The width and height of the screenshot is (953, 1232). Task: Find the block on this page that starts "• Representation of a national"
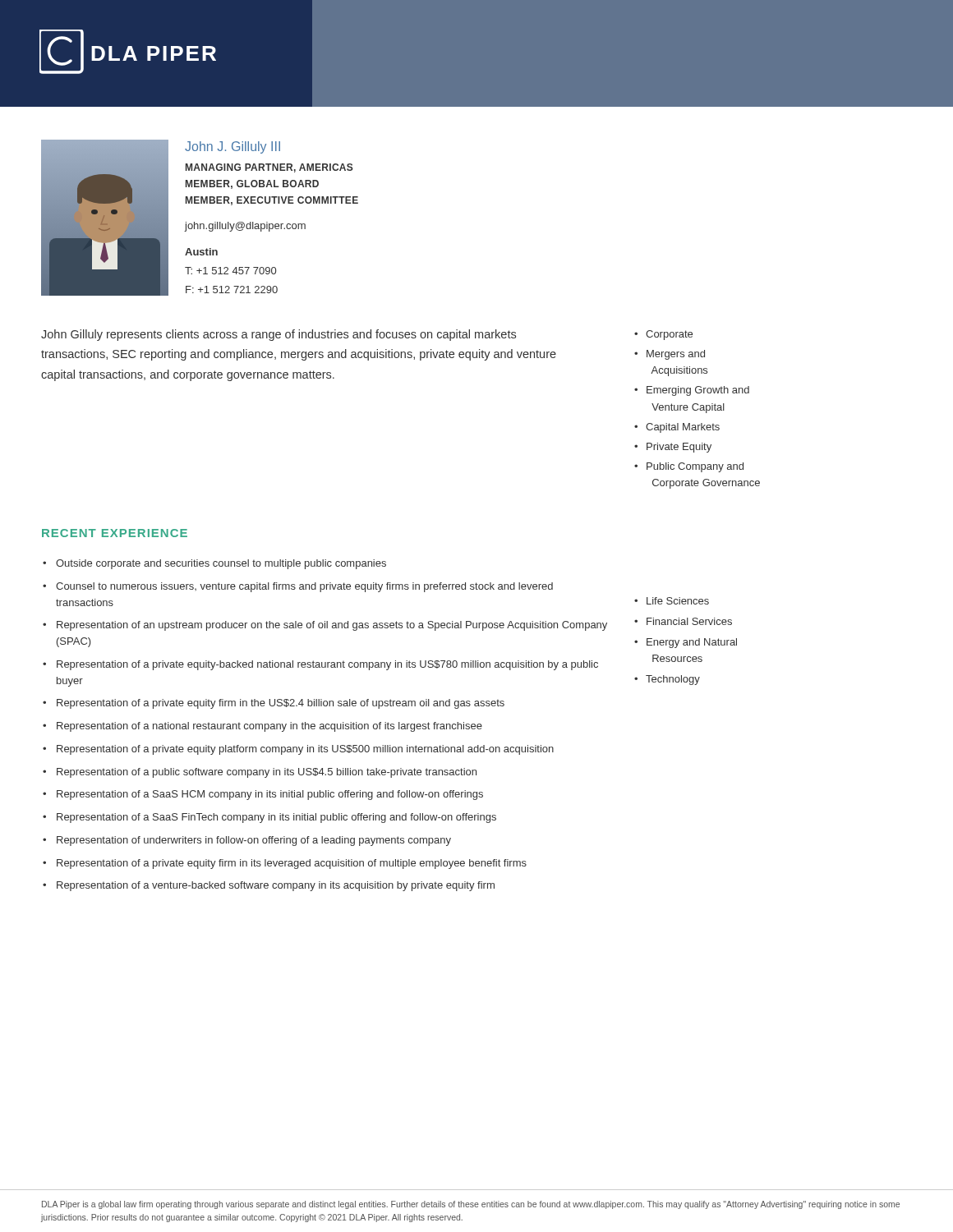click(x=262, y=726)
